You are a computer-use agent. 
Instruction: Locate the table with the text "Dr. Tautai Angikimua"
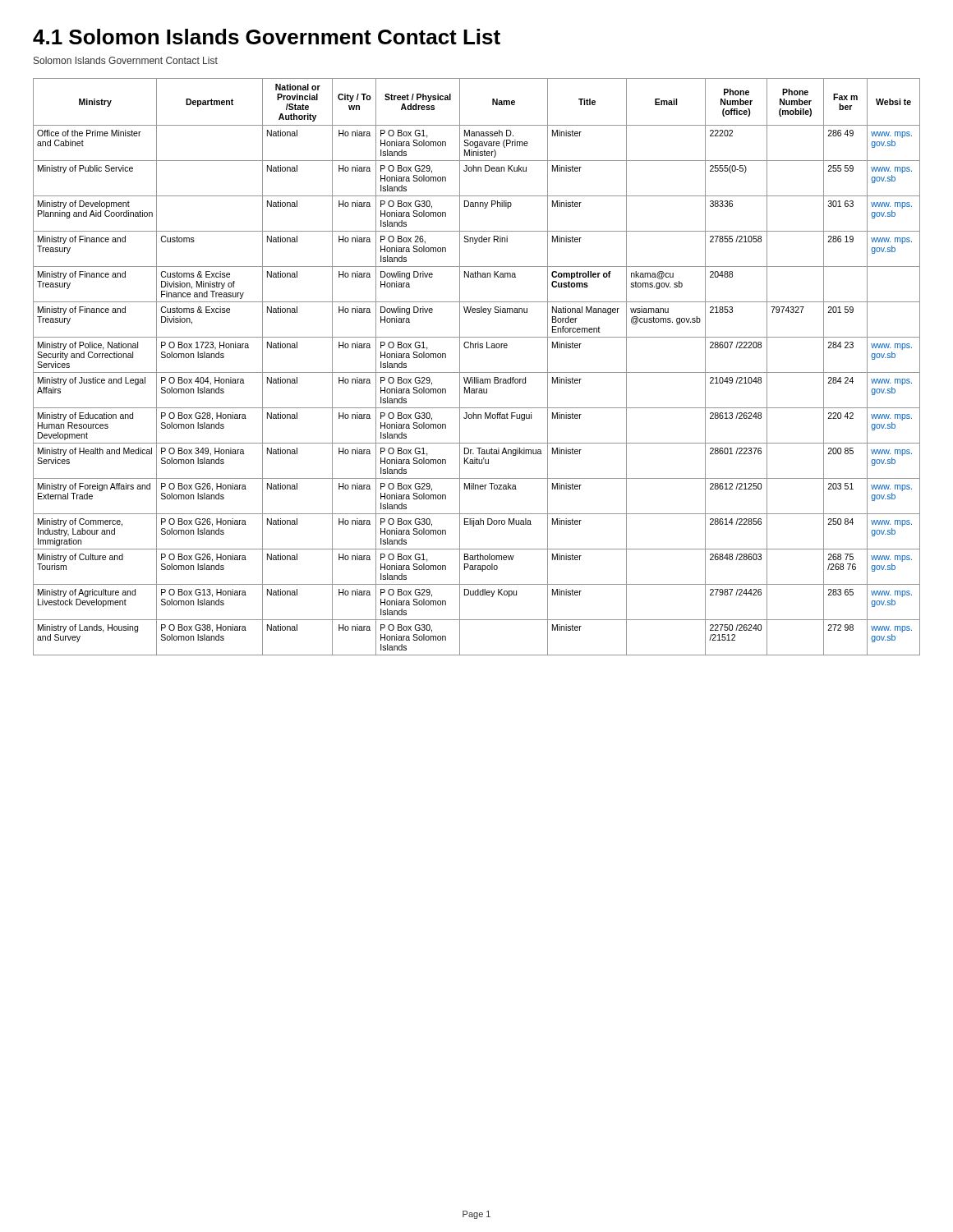[x=476, y=367]
